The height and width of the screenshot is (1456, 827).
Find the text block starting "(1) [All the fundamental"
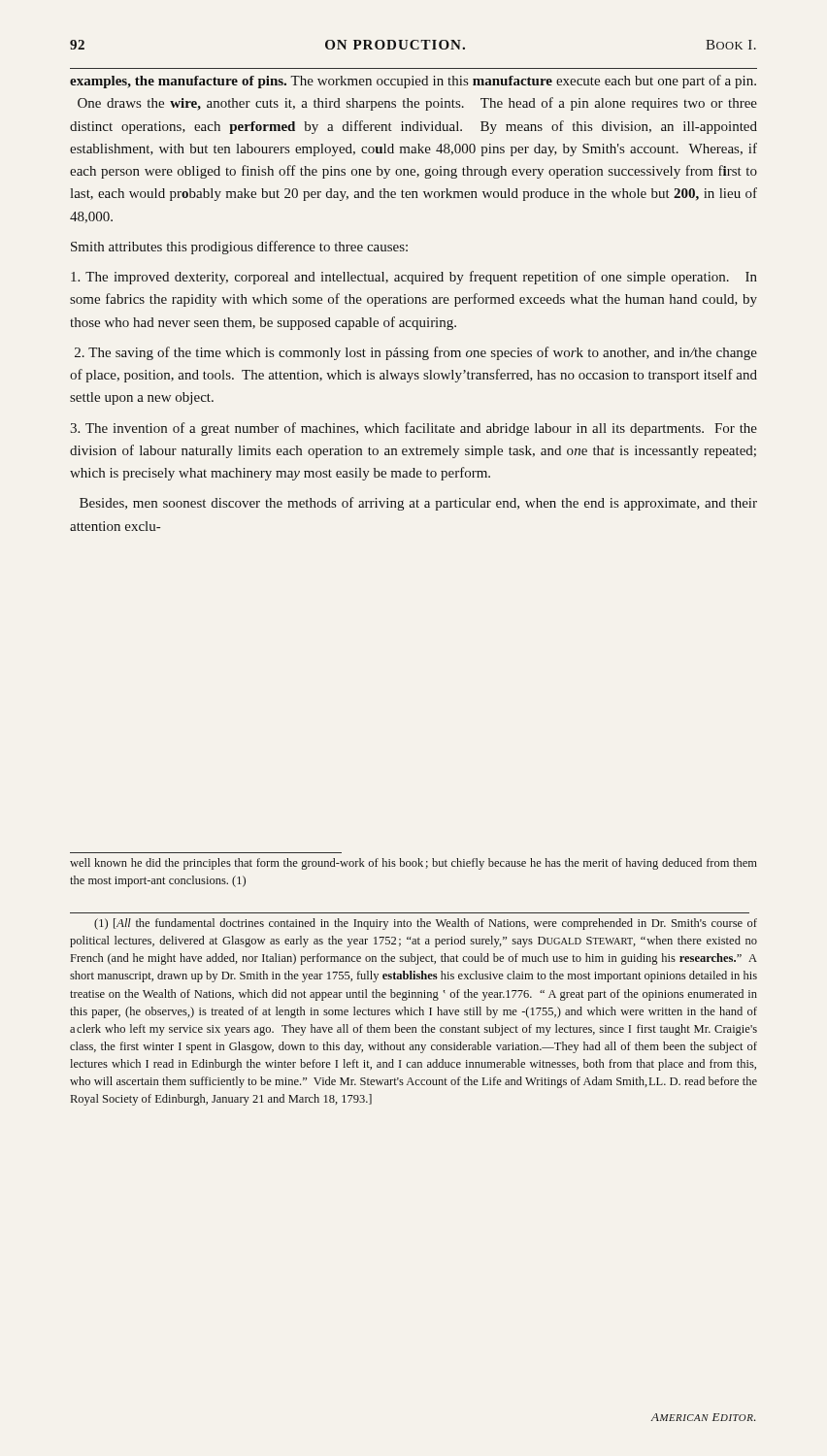click(414, 1011)
